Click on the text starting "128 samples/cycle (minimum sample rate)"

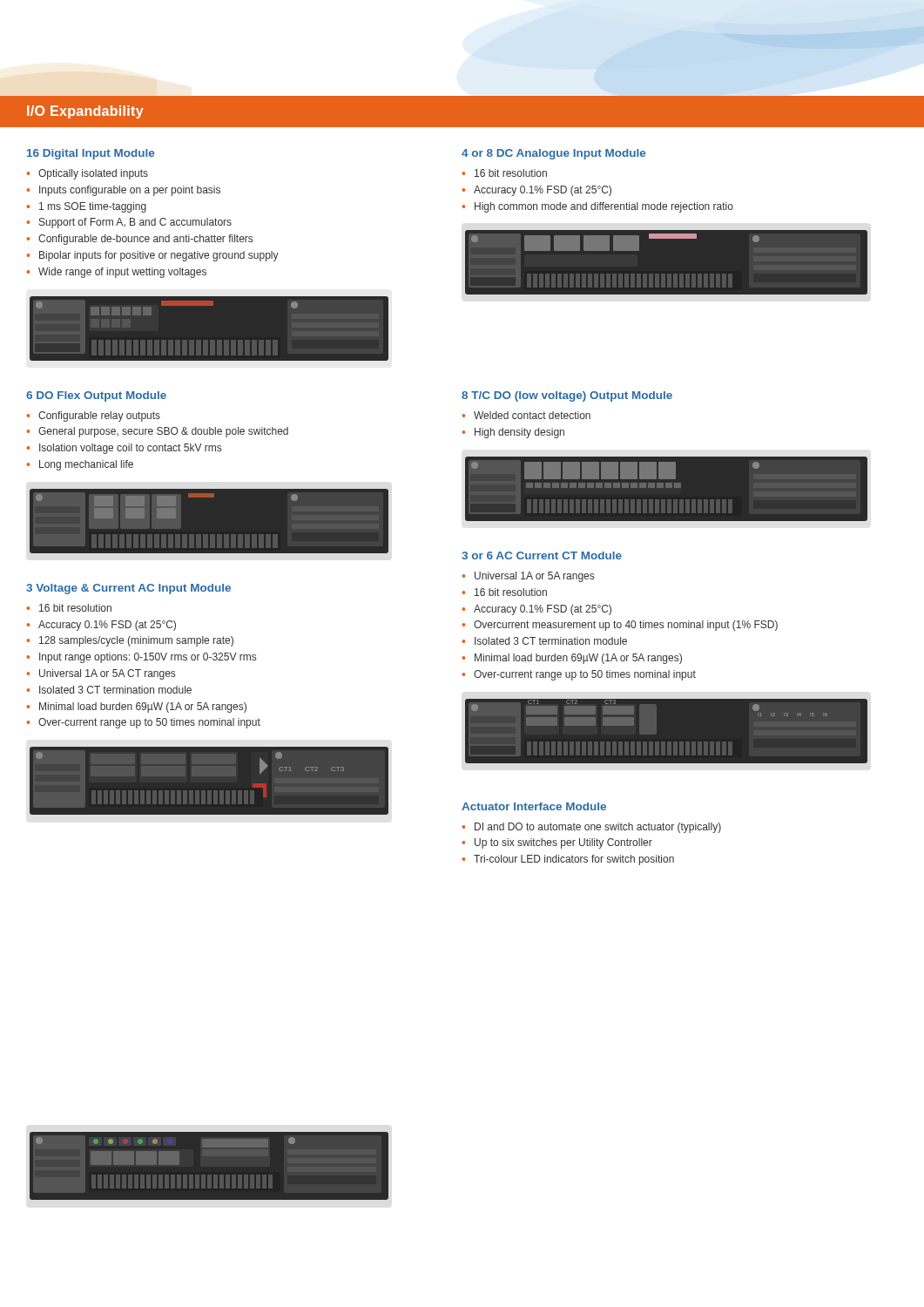(x=136, y=641)
